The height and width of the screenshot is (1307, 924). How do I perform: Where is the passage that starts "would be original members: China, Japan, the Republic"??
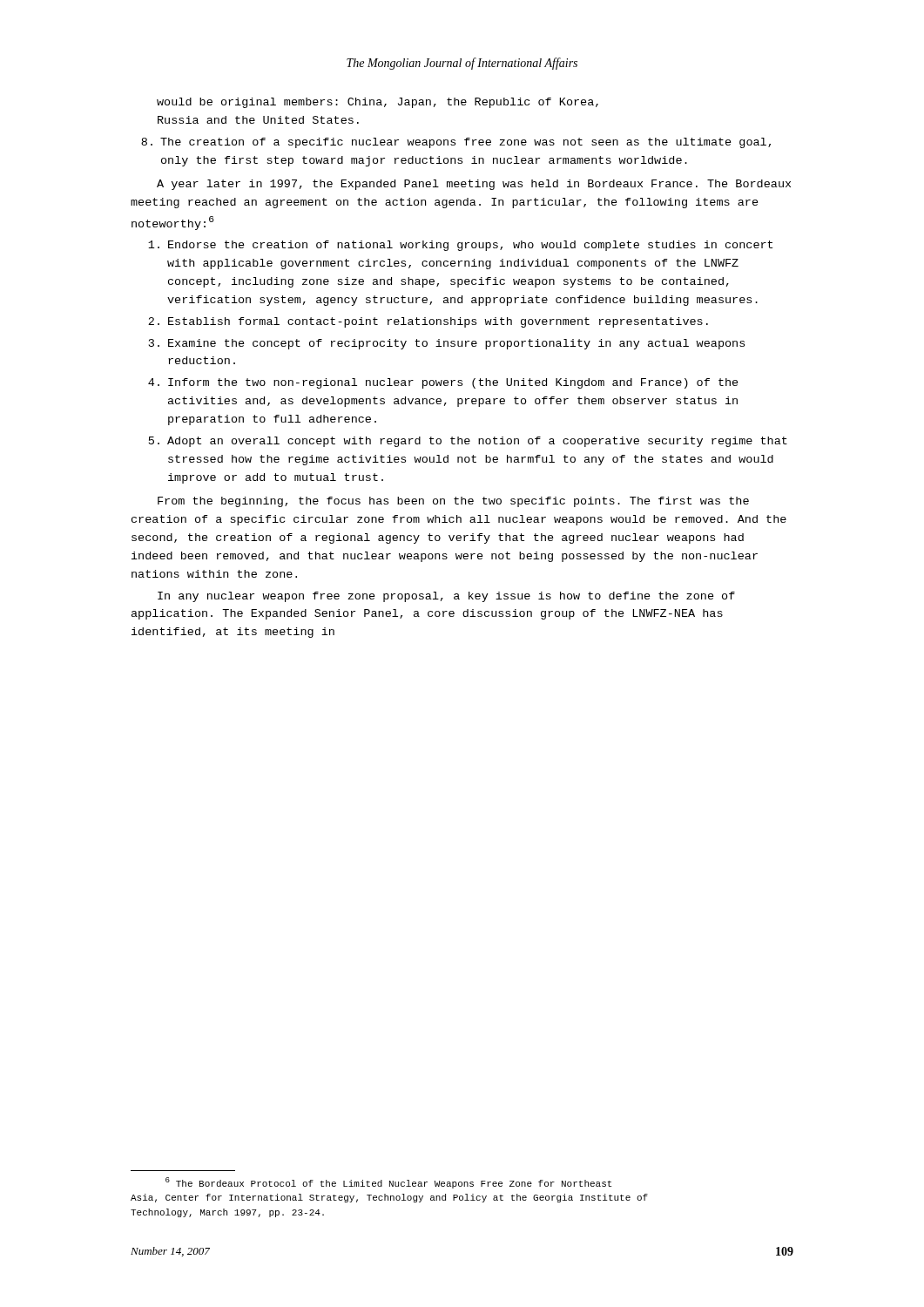click(379, 111)
